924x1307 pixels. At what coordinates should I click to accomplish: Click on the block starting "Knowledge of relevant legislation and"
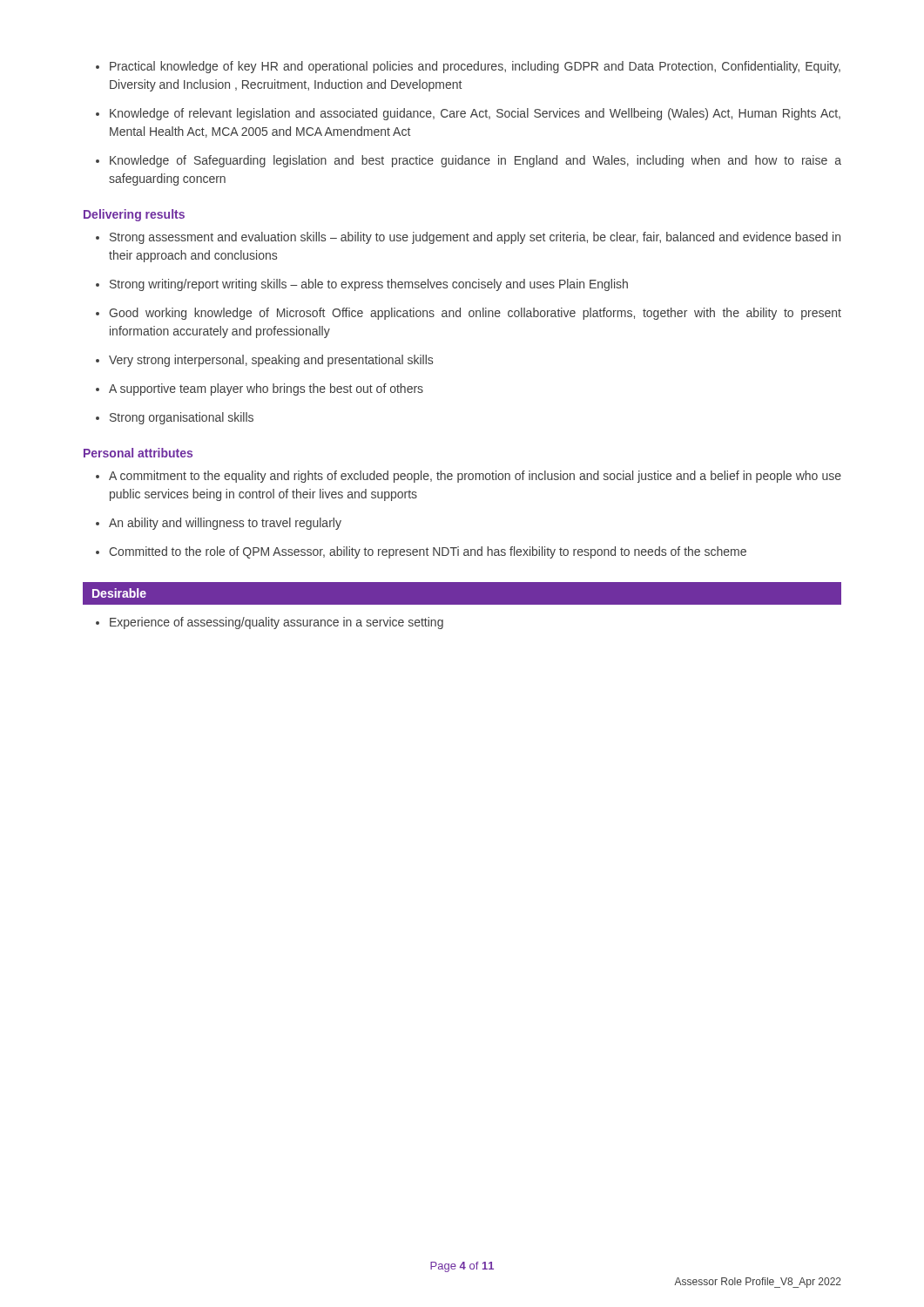pos(475,122)
